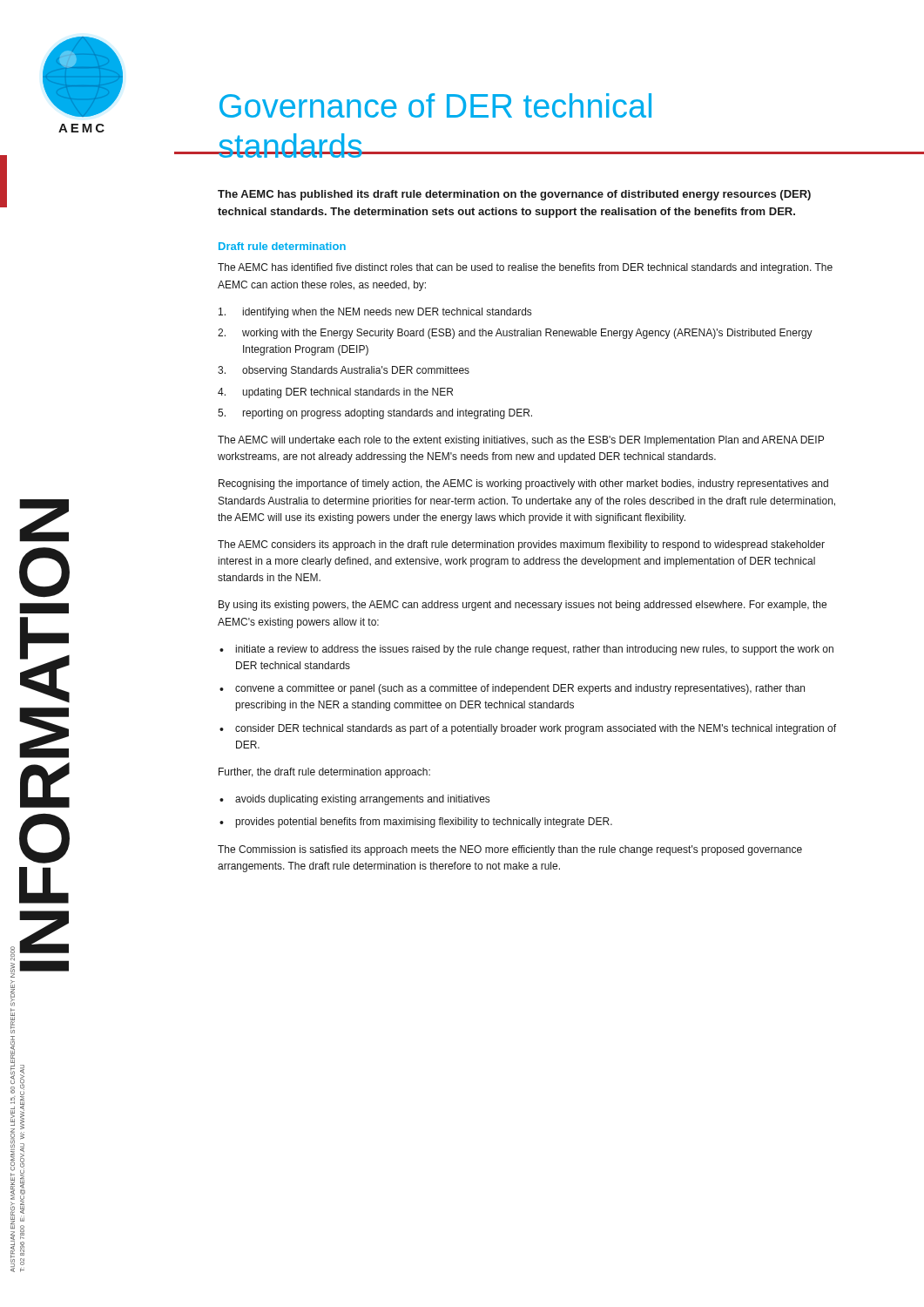This screenshot has height=1307, width=924.
Task: Point to the element starting "Recognising the importance of timely"
Action: (x=527, y=501)
